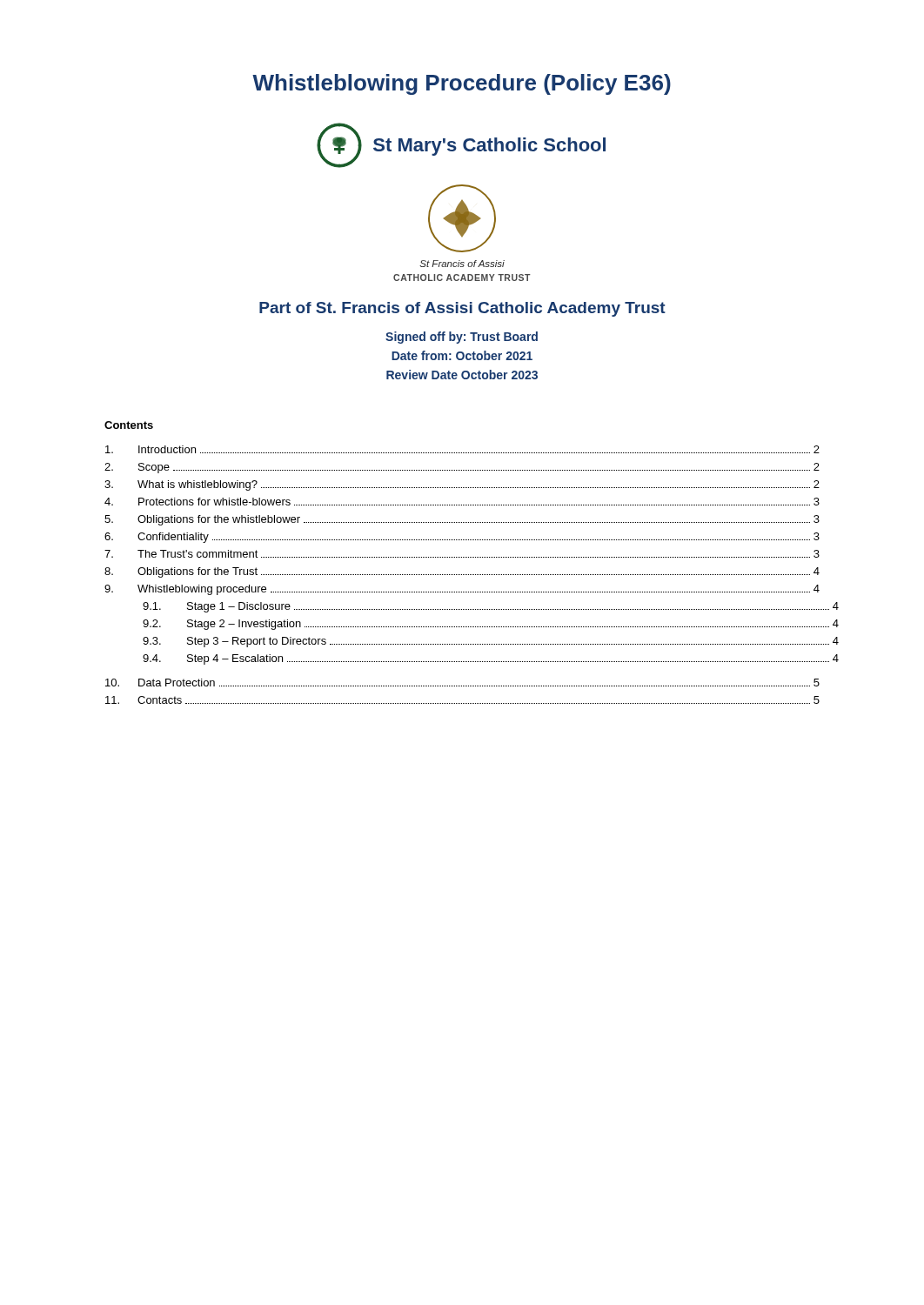Click on the list item containing "4. Protections for"

(462, 501)
